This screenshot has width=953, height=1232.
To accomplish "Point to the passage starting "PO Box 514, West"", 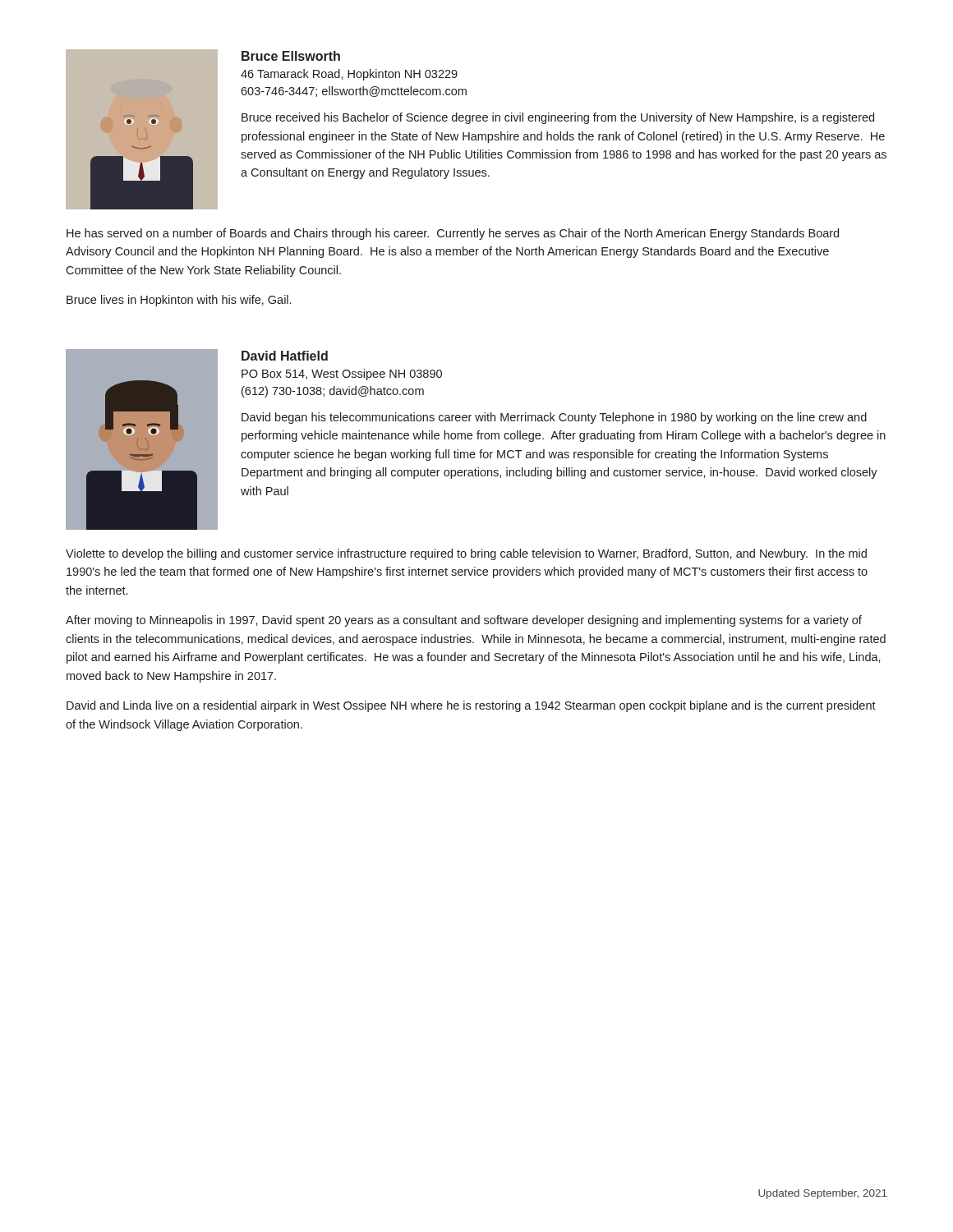I will (342, 382).
